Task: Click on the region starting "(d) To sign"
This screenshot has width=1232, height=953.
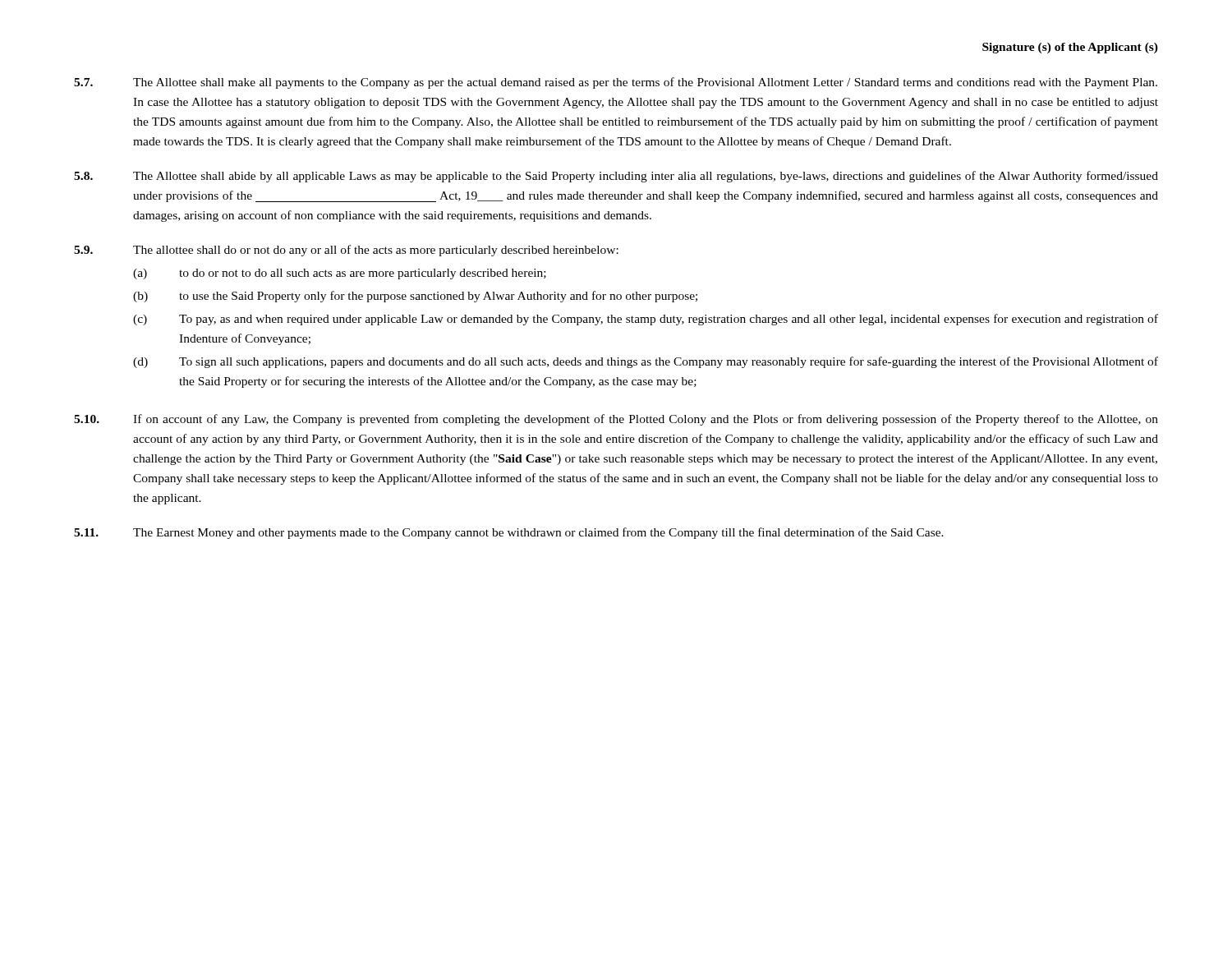Action: pos(646,371)
